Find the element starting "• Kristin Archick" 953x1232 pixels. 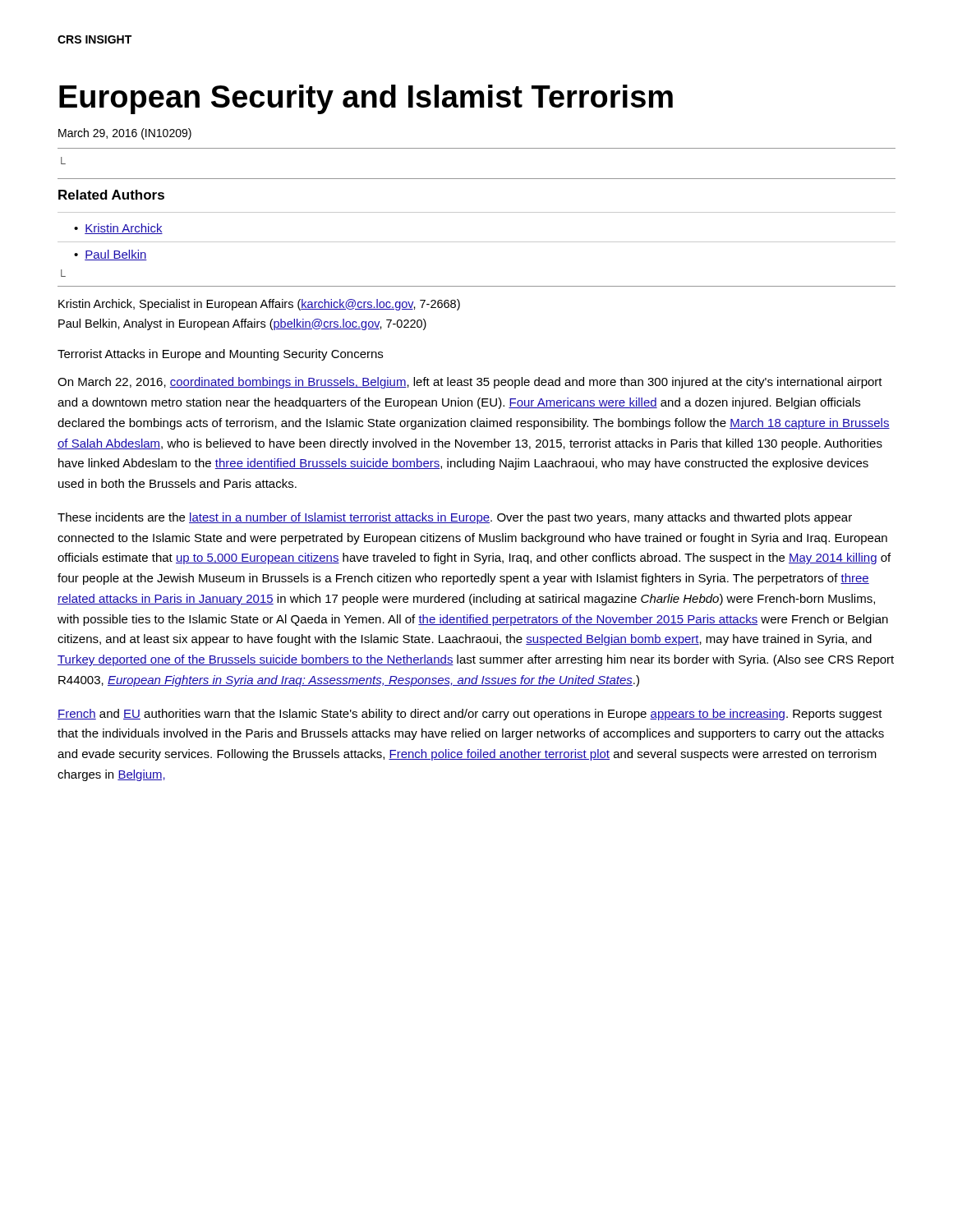click(118, 228)
